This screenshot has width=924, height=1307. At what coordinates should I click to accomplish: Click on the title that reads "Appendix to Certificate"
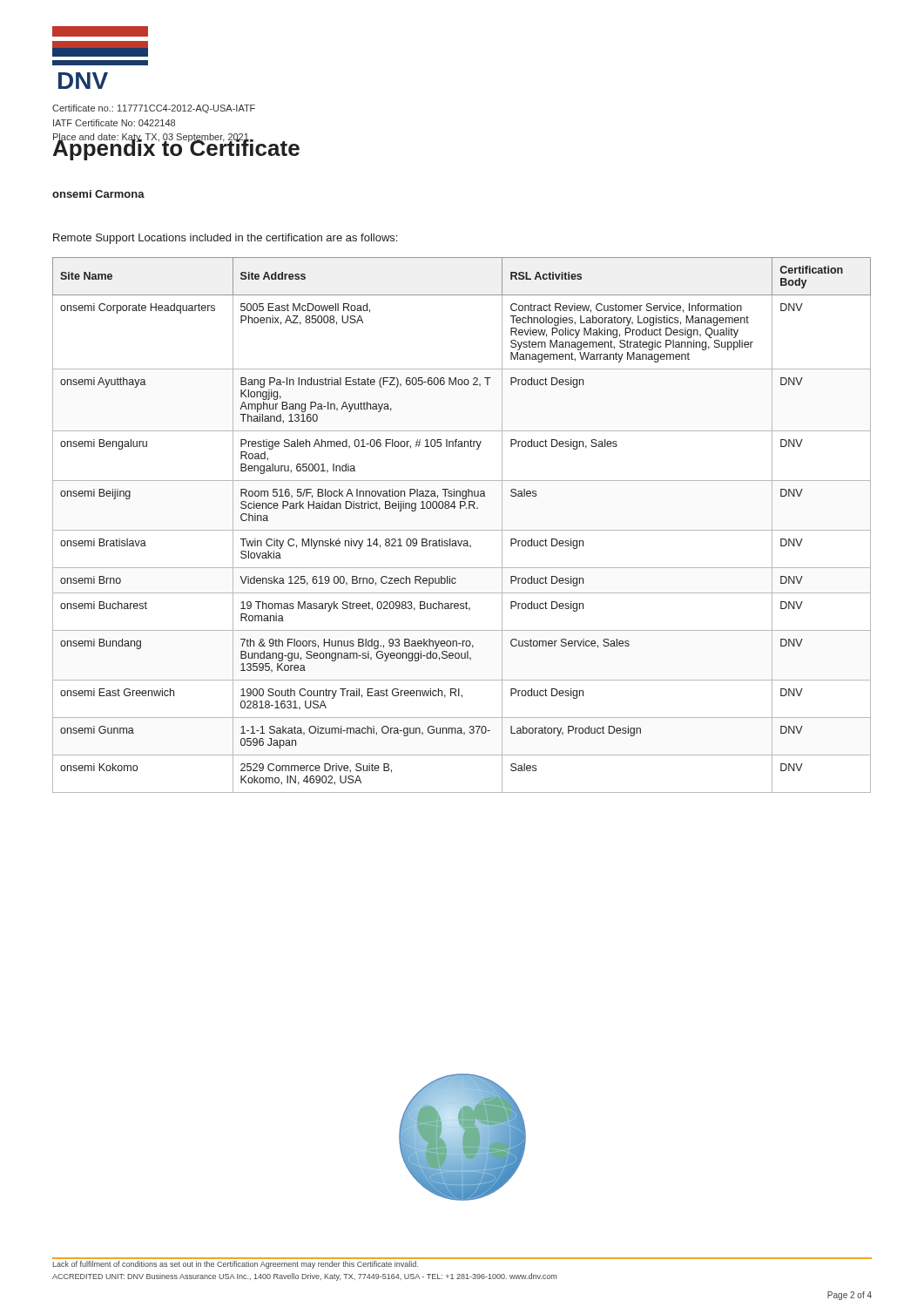[x=176, y=149]
